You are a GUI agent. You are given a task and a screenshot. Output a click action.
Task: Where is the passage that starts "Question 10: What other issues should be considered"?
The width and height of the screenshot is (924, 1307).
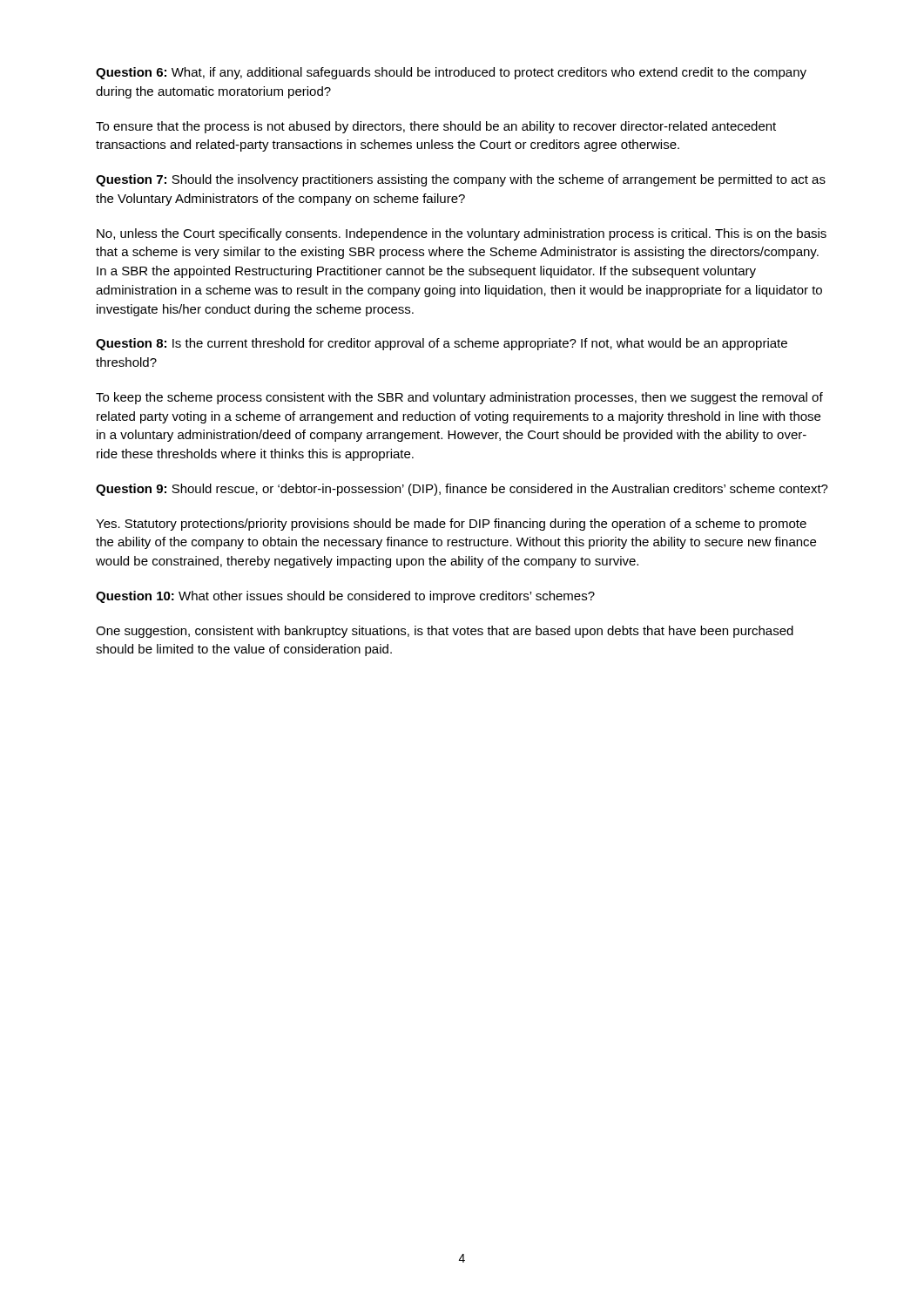click(462, 596)
